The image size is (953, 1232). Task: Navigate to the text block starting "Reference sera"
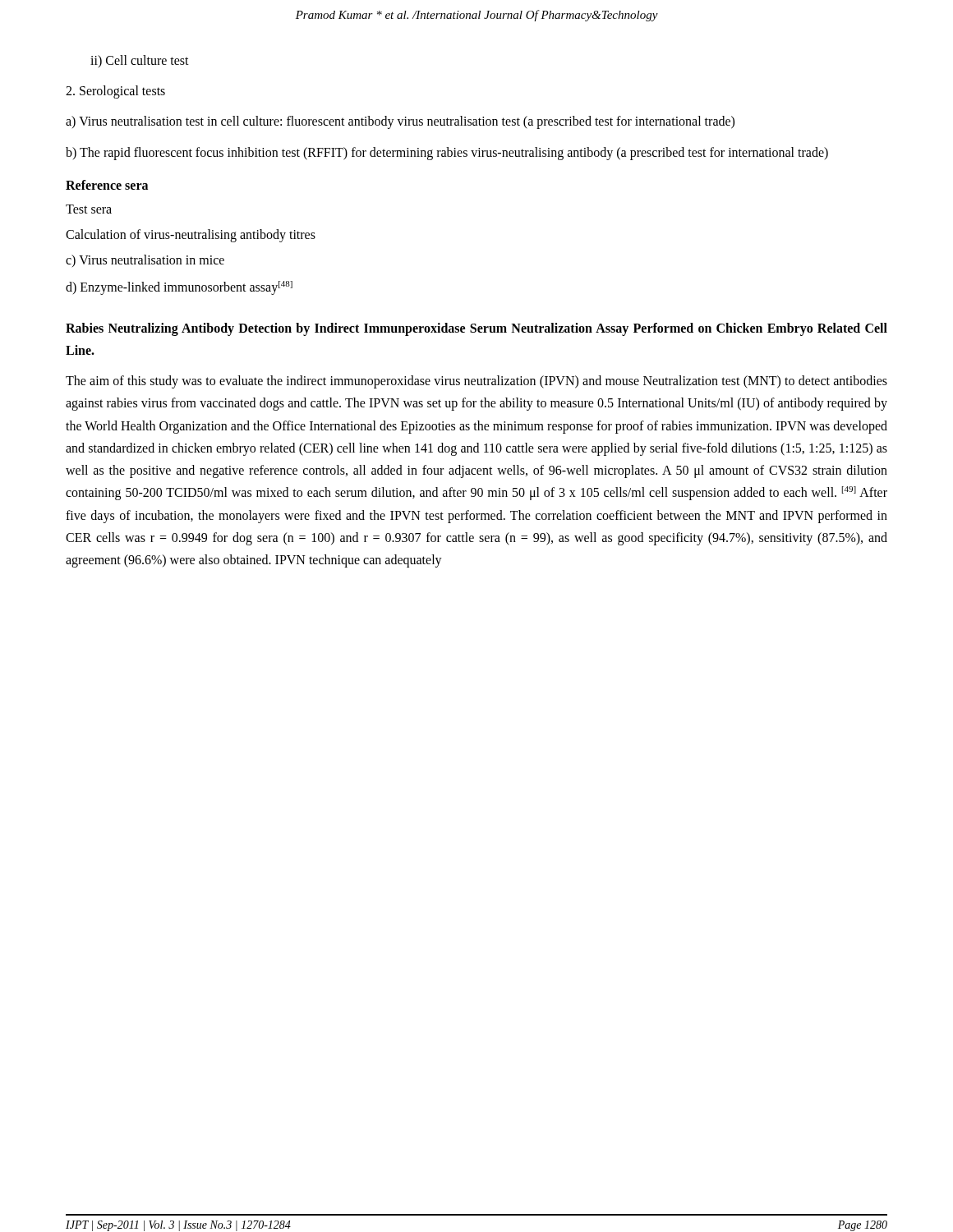click(107, 185)
